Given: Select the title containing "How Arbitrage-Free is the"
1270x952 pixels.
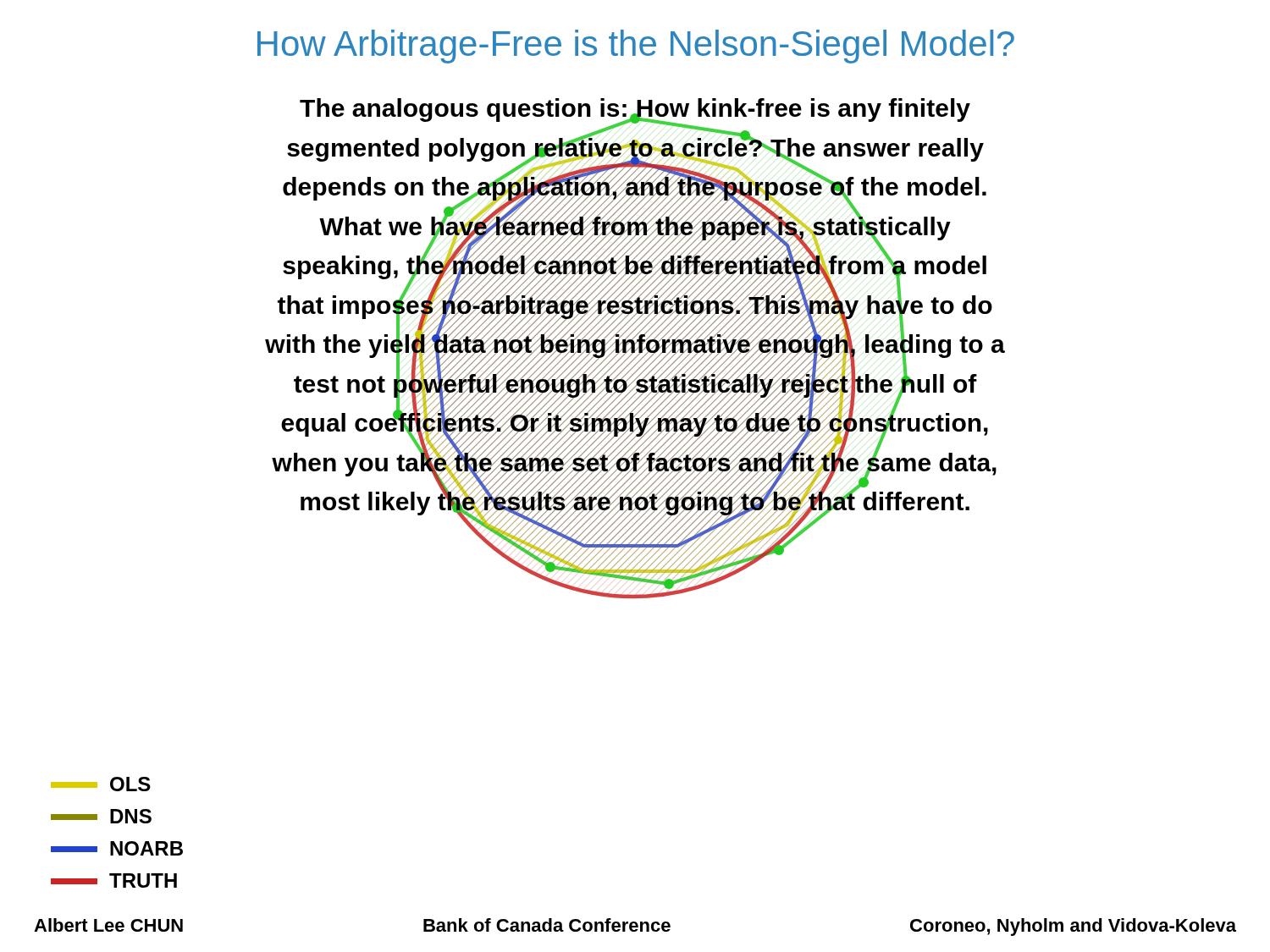Looking at the screenshot, I should click(635, 44).
